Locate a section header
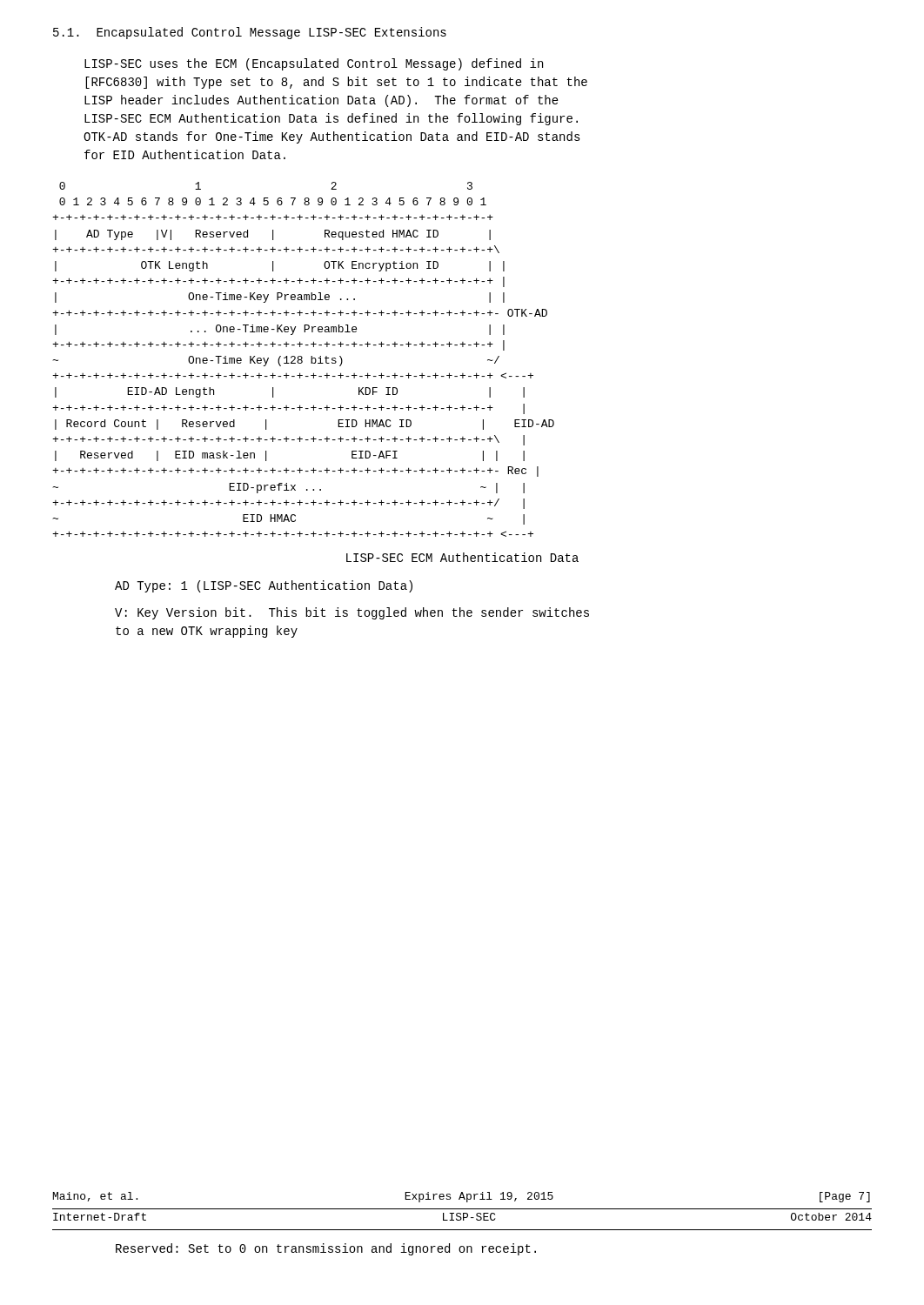The width and height of the screenshot is (924, 1305). coord(250,33)
